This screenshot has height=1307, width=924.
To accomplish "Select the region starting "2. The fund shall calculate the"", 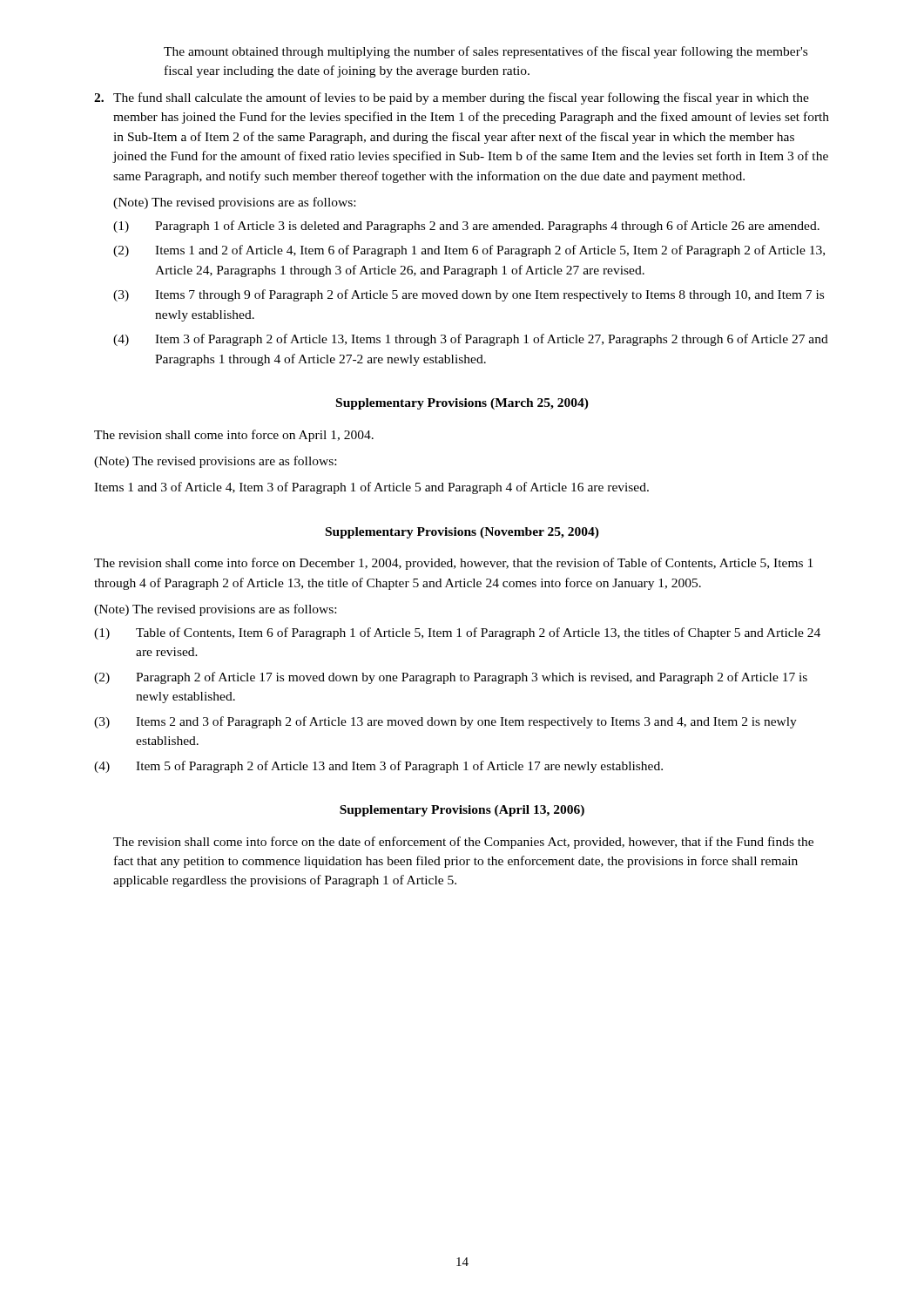I will tap(462, 137).
